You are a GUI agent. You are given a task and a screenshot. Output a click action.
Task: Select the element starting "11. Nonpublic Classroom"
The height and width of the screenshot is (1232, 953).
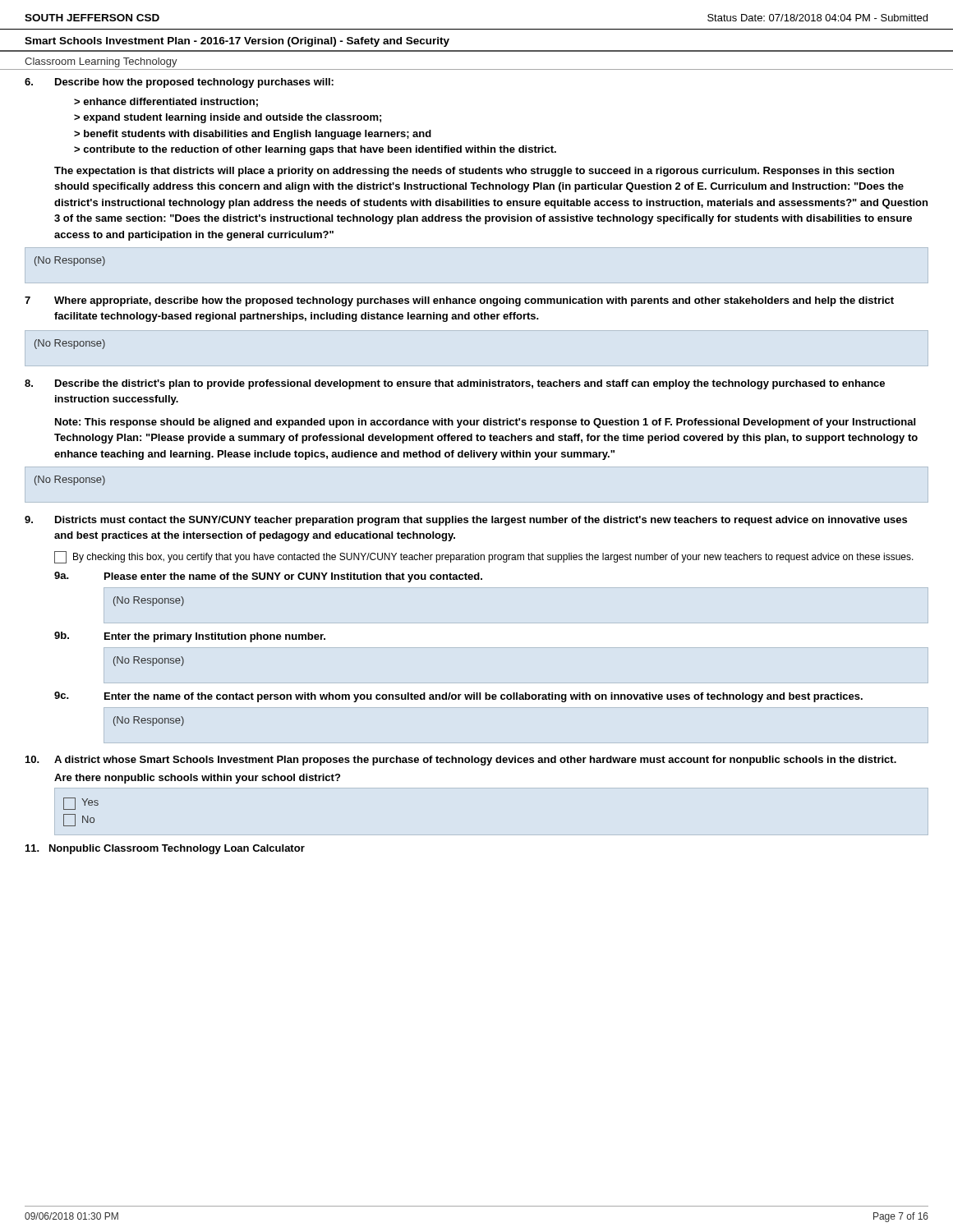click(165, 848)
